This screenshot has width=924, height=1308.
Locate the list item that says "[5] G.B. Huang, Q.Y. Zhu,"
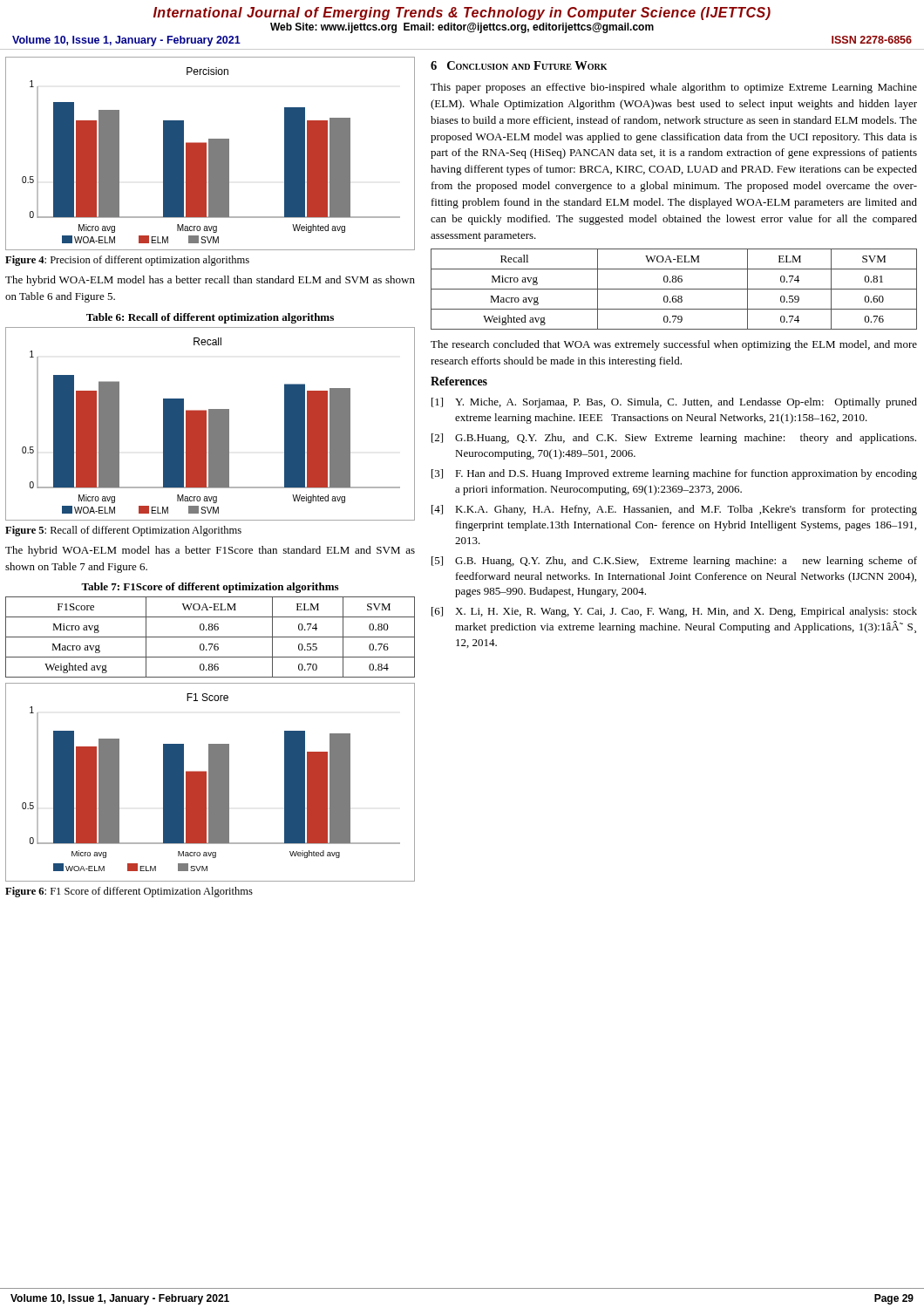pos(674,576)
